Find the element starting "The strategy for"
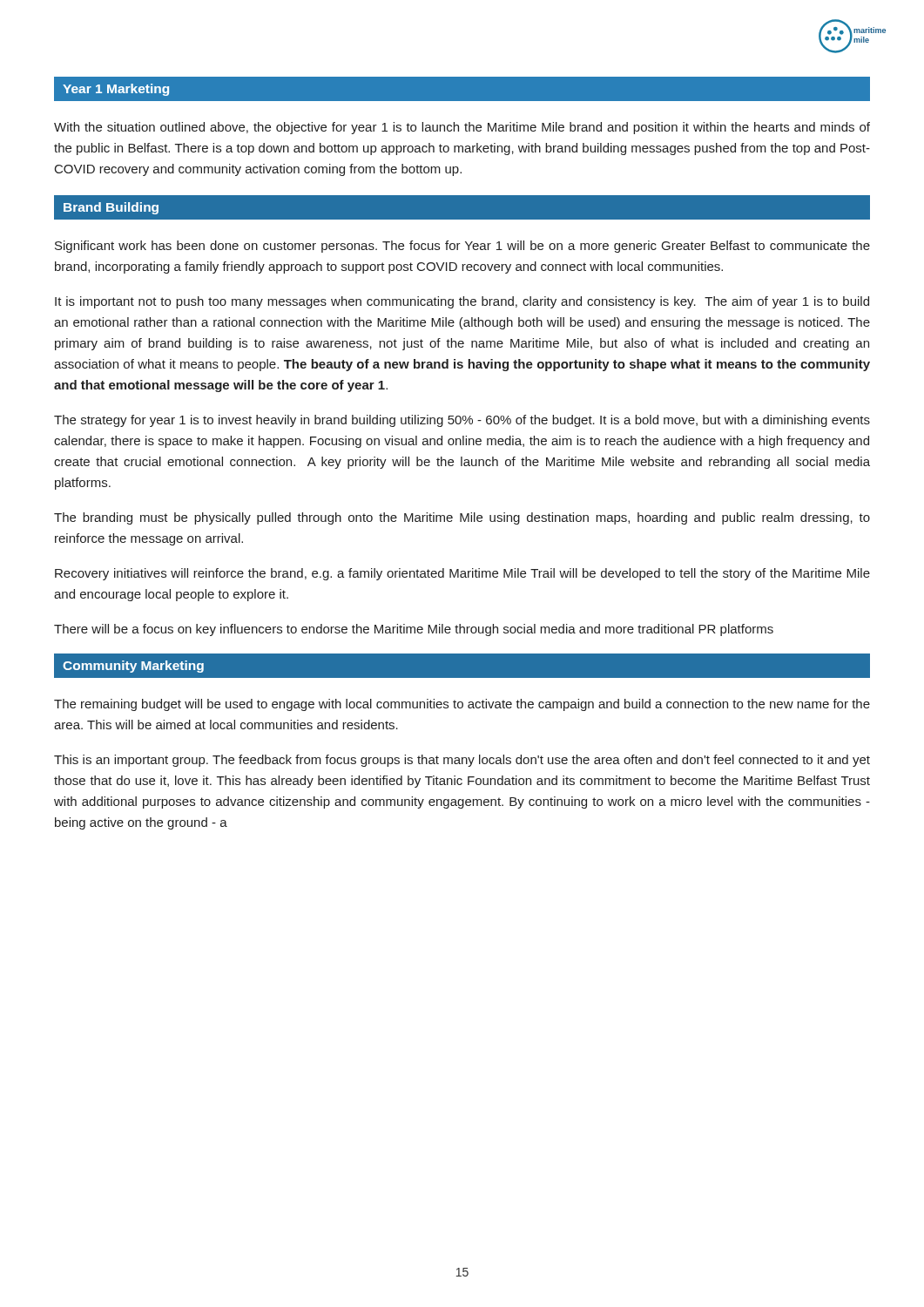The height and width of the screenshot is (1307, 924). click(x=462, y=451)
